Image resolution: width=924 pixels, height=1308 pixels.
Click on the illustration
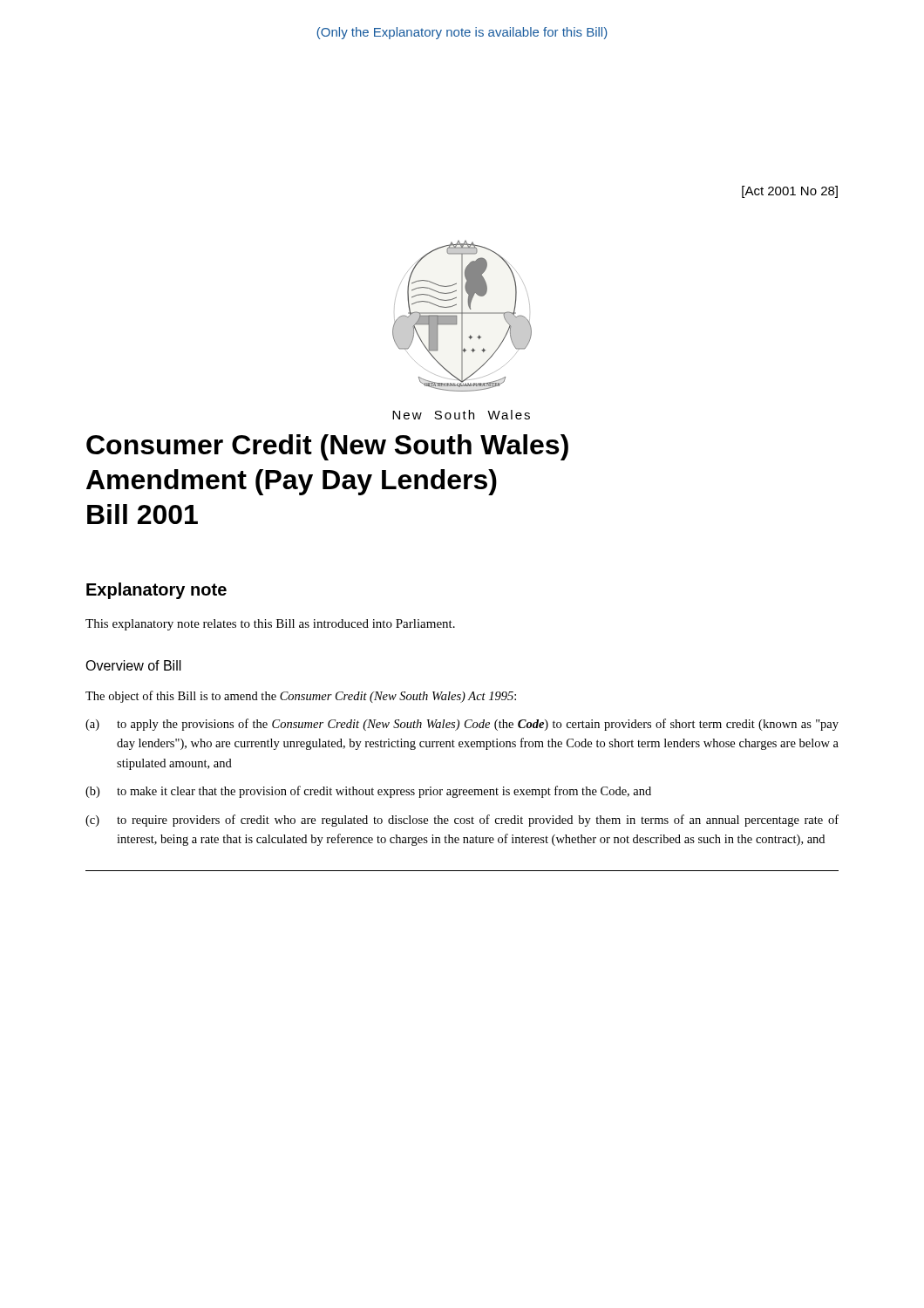click(462, 329)
